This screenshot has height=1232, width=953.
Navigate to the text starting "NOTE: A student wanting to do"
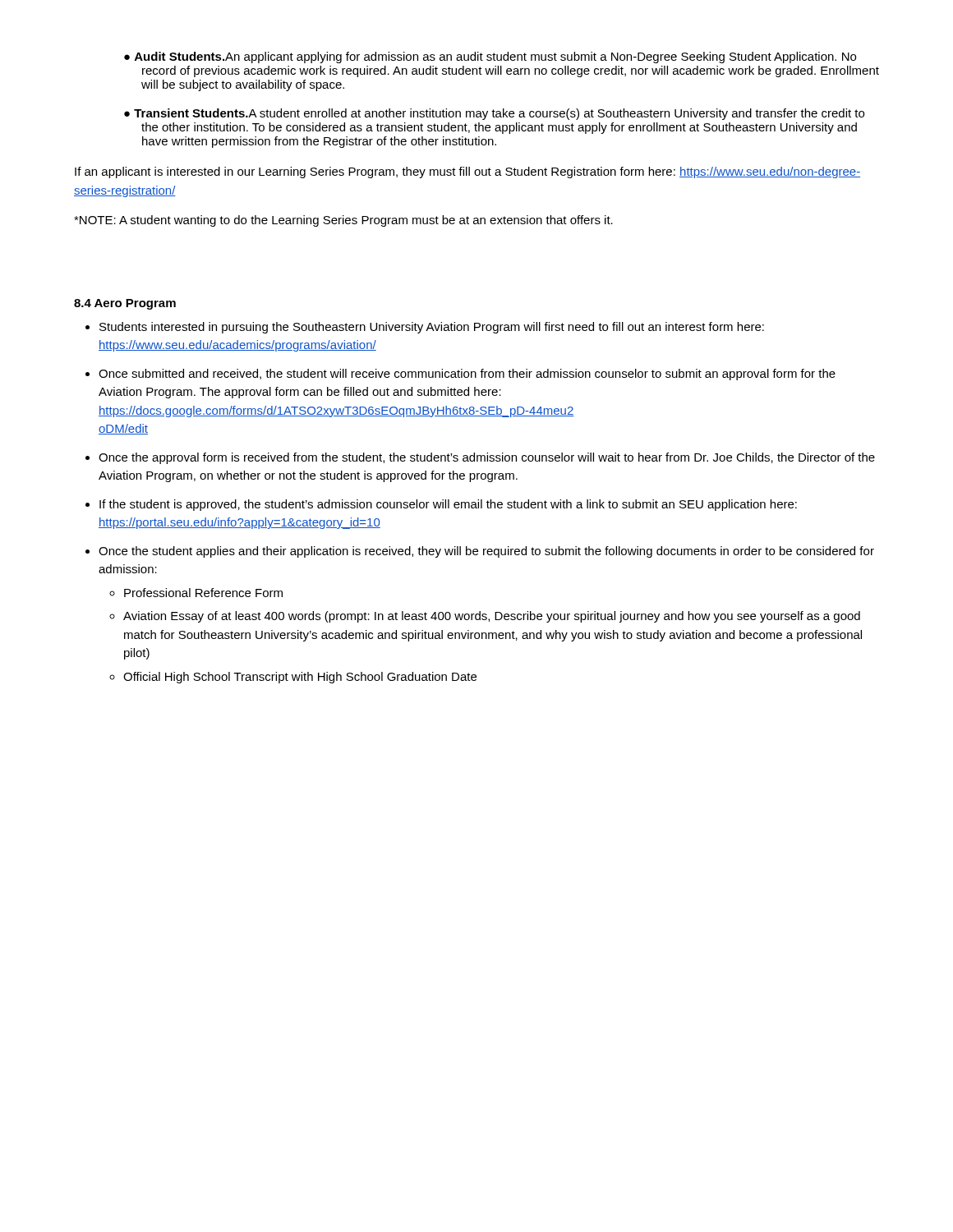pyautogui.click(x=344, y=220)
